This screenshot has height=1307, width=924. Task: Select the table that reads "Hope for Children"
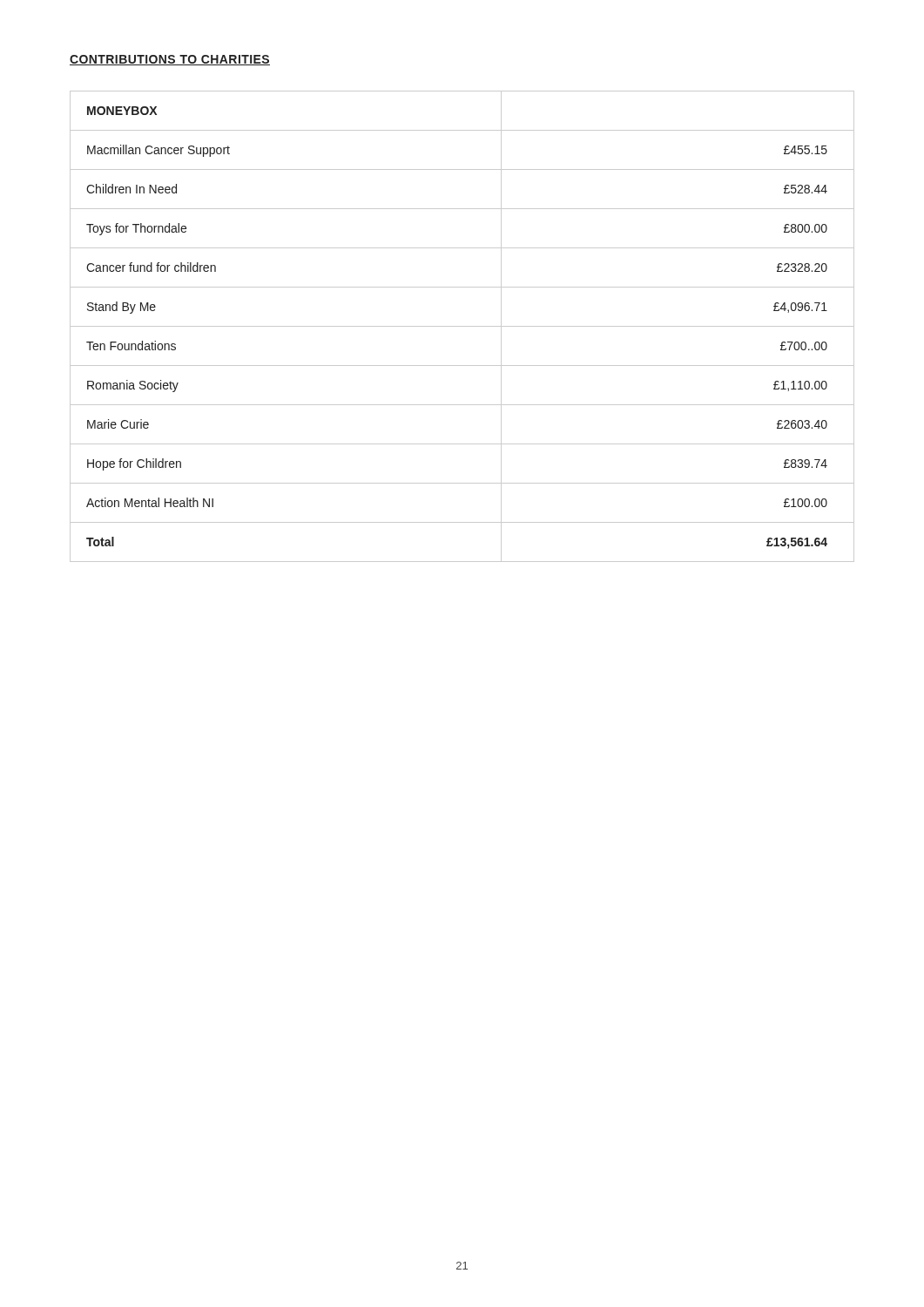click(x=462, y=326)
